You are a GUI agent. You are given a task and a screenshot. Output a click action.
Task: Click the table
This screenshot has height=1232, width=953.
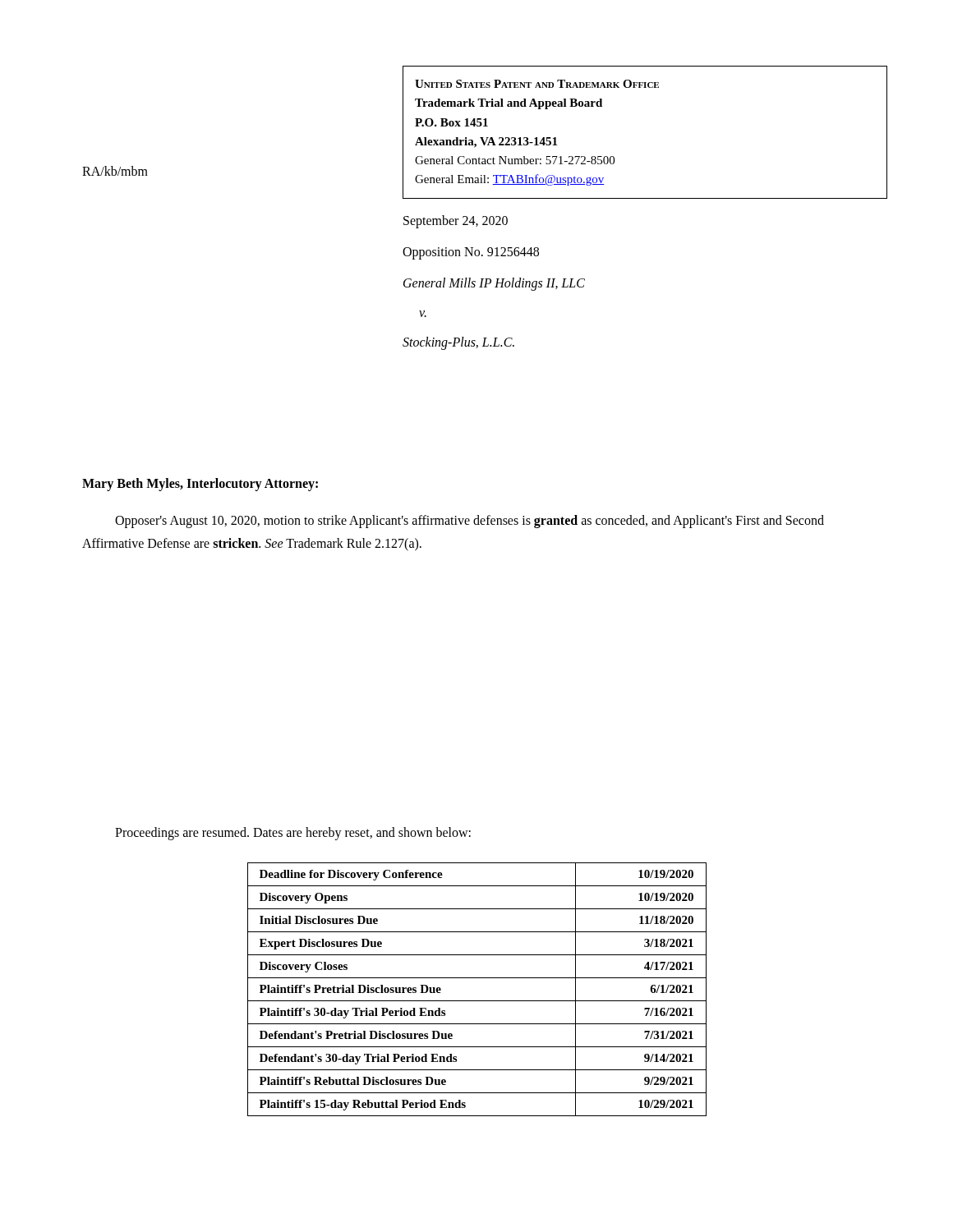(x=476, y=989)
